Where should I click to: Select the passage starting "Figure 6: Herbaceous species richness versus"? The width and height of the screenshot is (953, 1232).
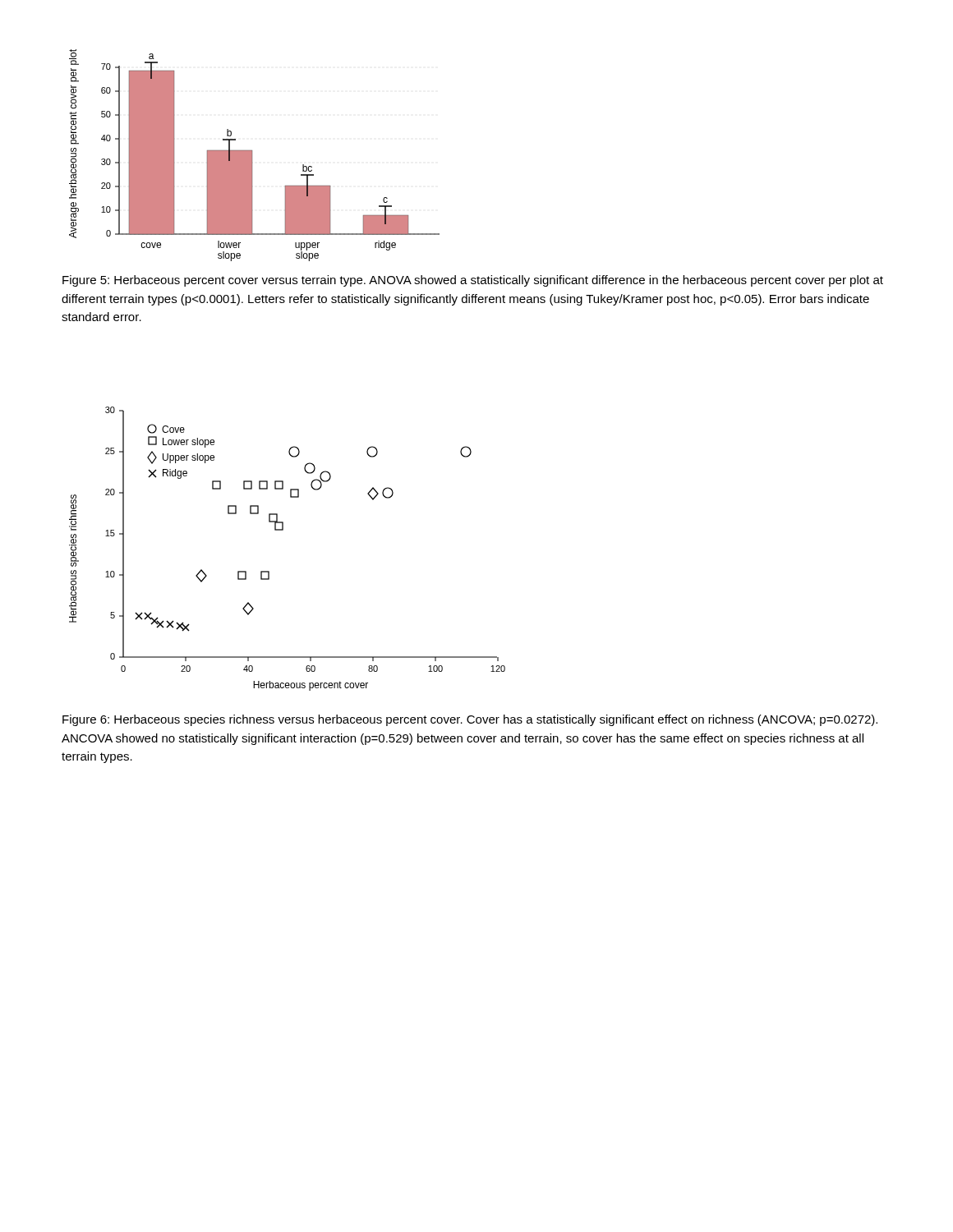pyautogui.click(x=470, y=738)
